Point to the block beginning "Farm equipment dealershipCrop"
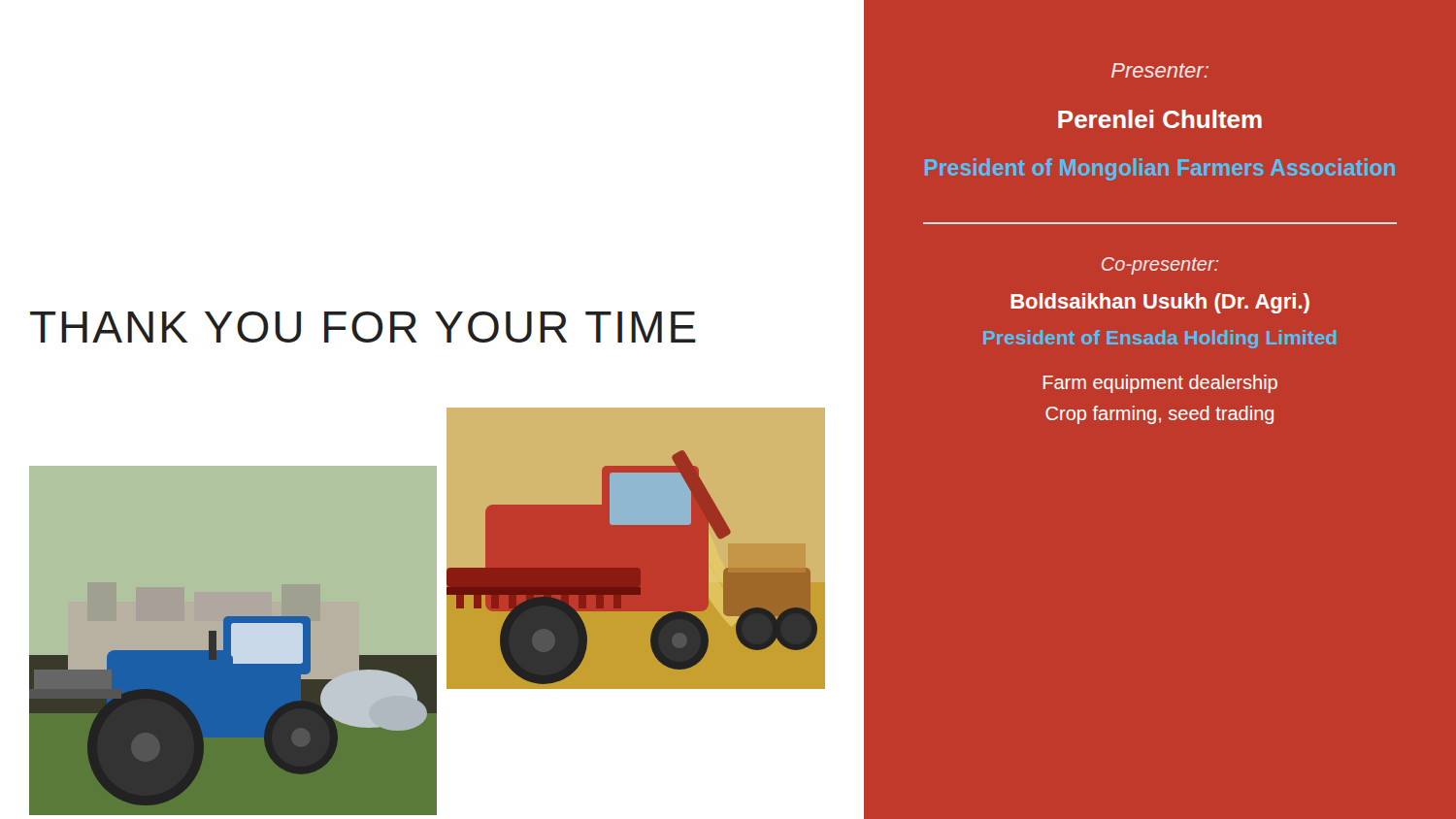Viewport: 1456px width, 819px height. (x=1160, y=398)
